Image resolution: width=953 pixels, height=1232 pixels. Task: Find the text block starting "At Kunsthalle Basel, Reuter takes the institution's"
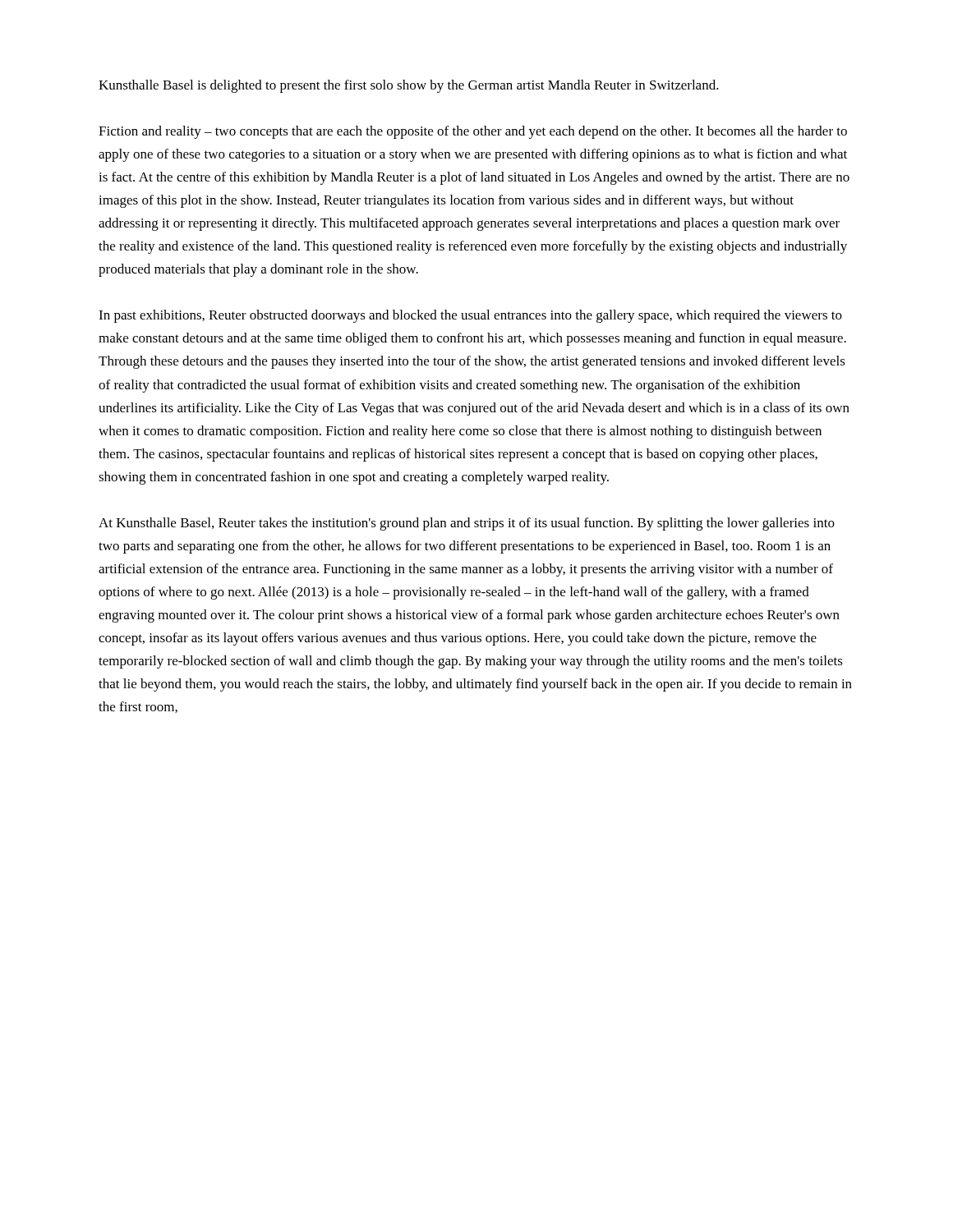(475, 615)
